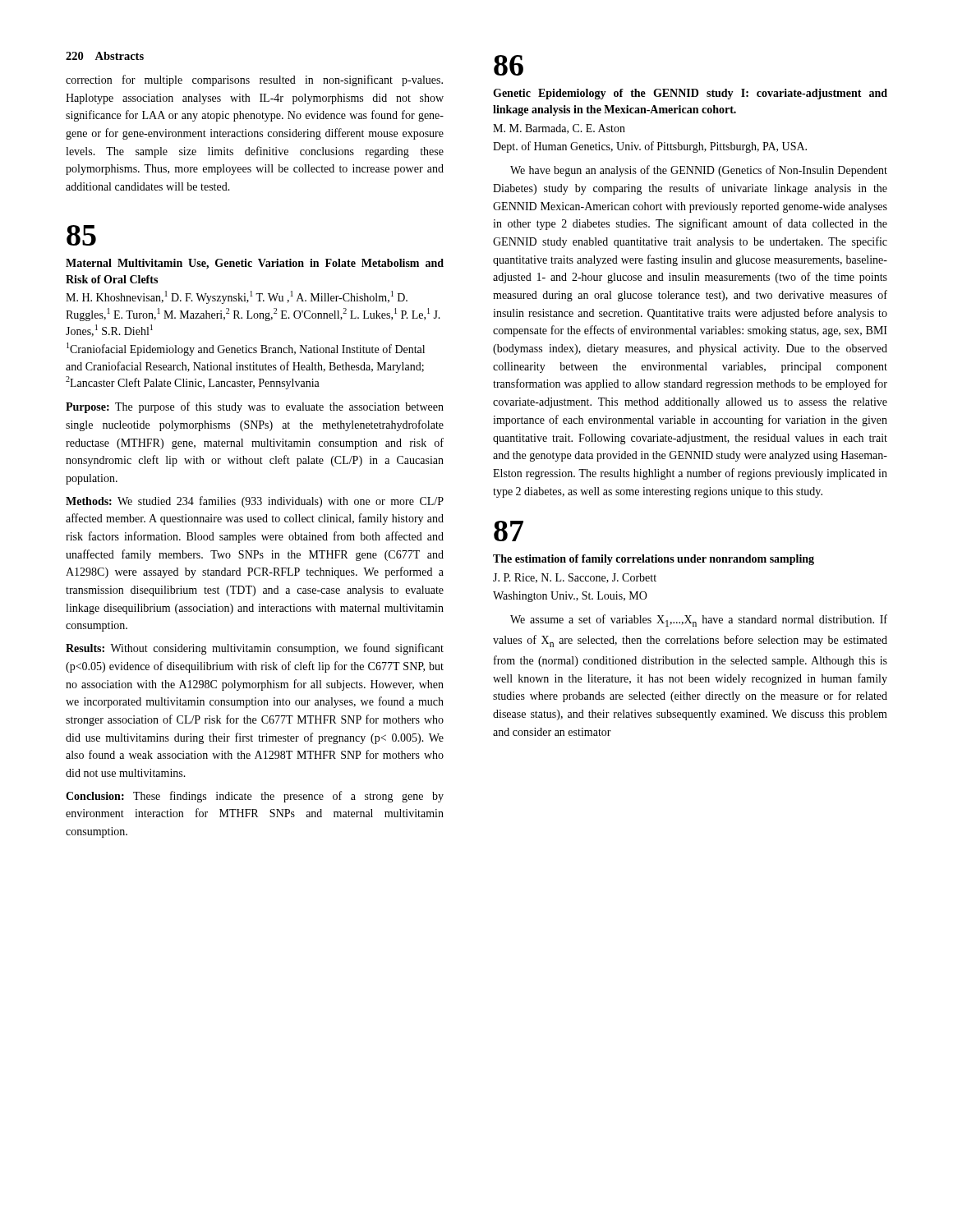
Task: Click on the text starting "Washington Univ., St. Louis,"
Action: pos(570,596)
